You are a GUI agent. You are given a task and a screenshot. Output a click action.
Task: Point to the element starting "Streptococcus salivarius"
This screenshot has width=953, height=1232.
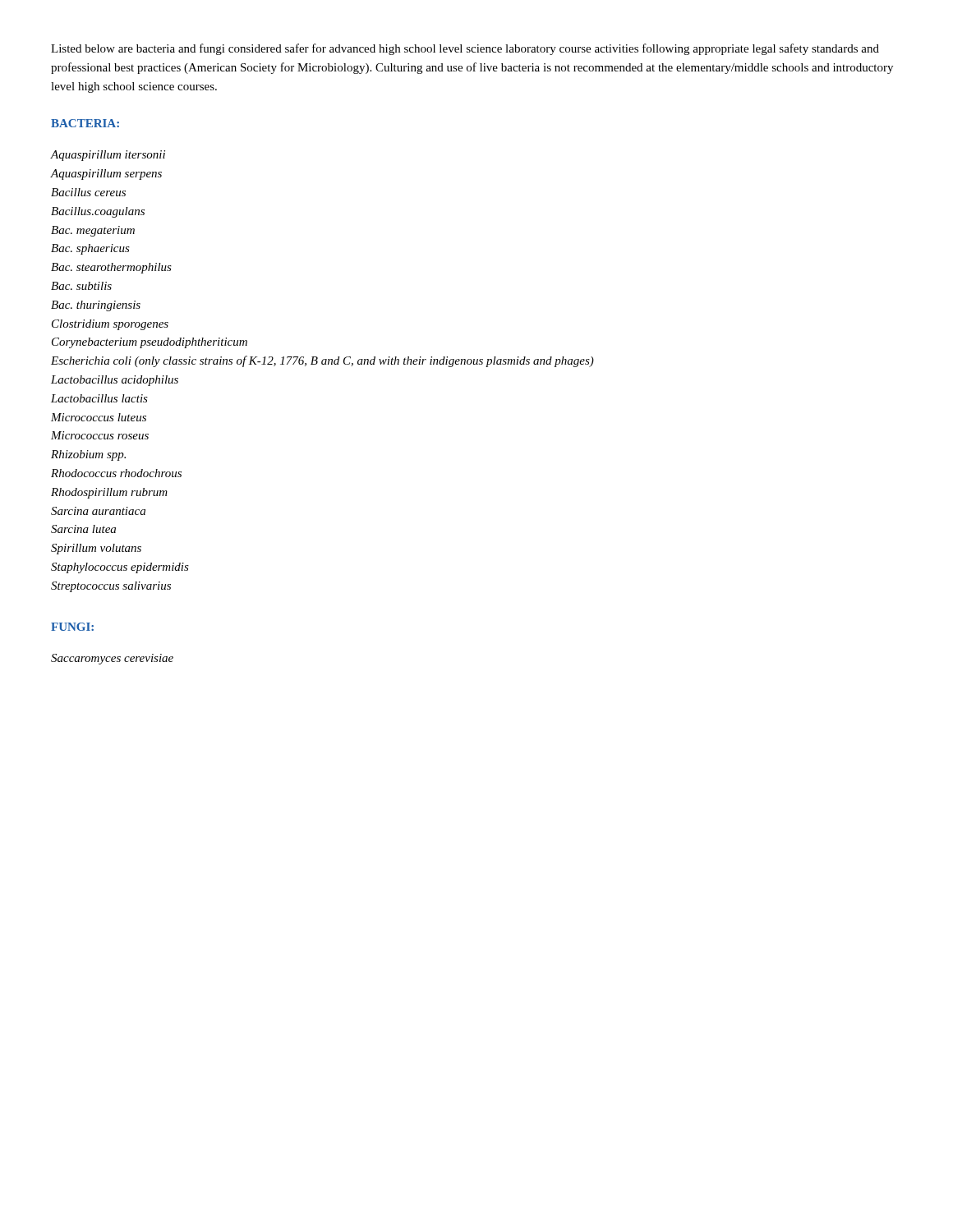(x=111, y=585)
